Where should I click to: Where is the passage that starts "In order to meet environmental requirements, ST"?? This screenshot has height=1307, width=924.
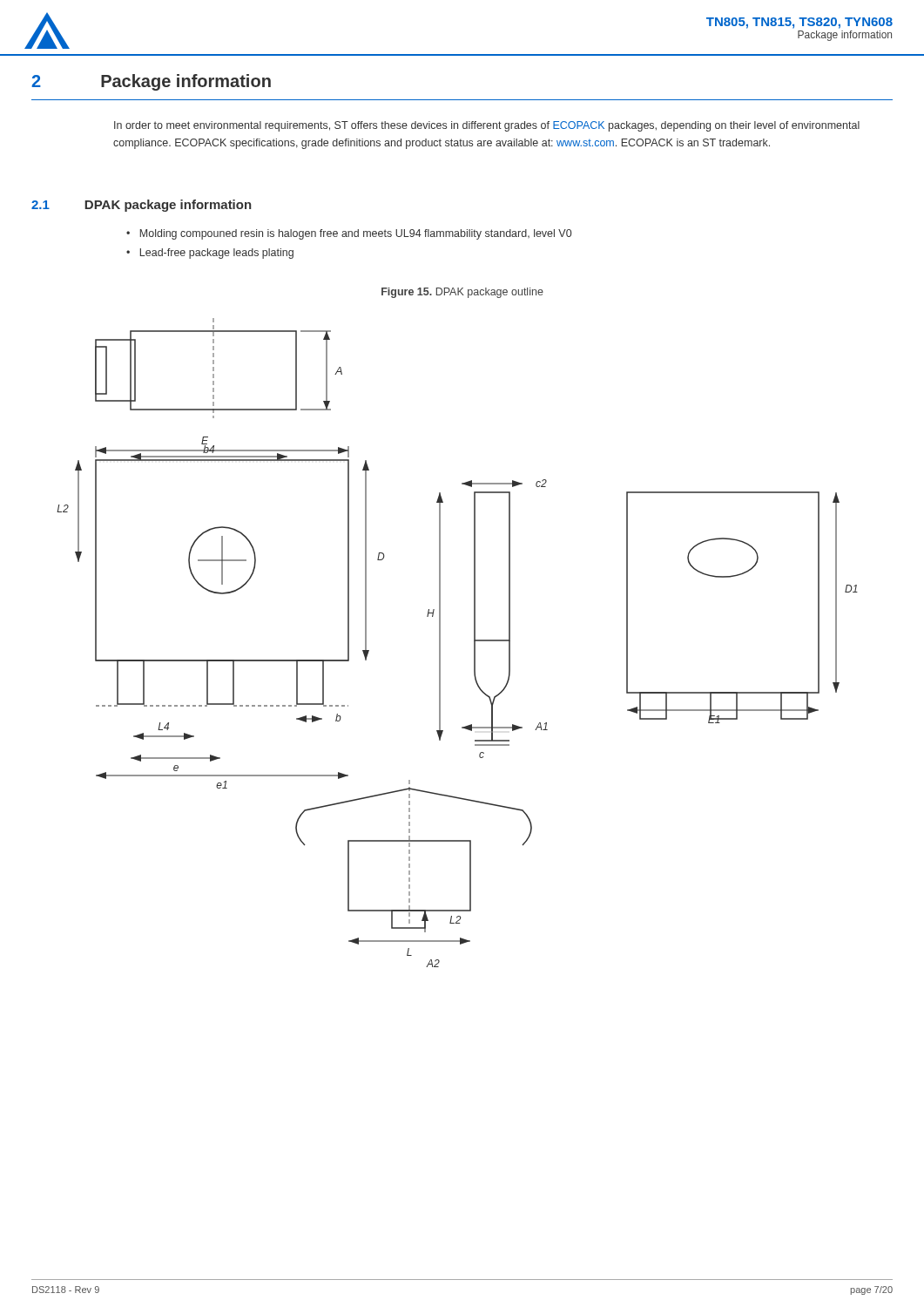[486, 134]
